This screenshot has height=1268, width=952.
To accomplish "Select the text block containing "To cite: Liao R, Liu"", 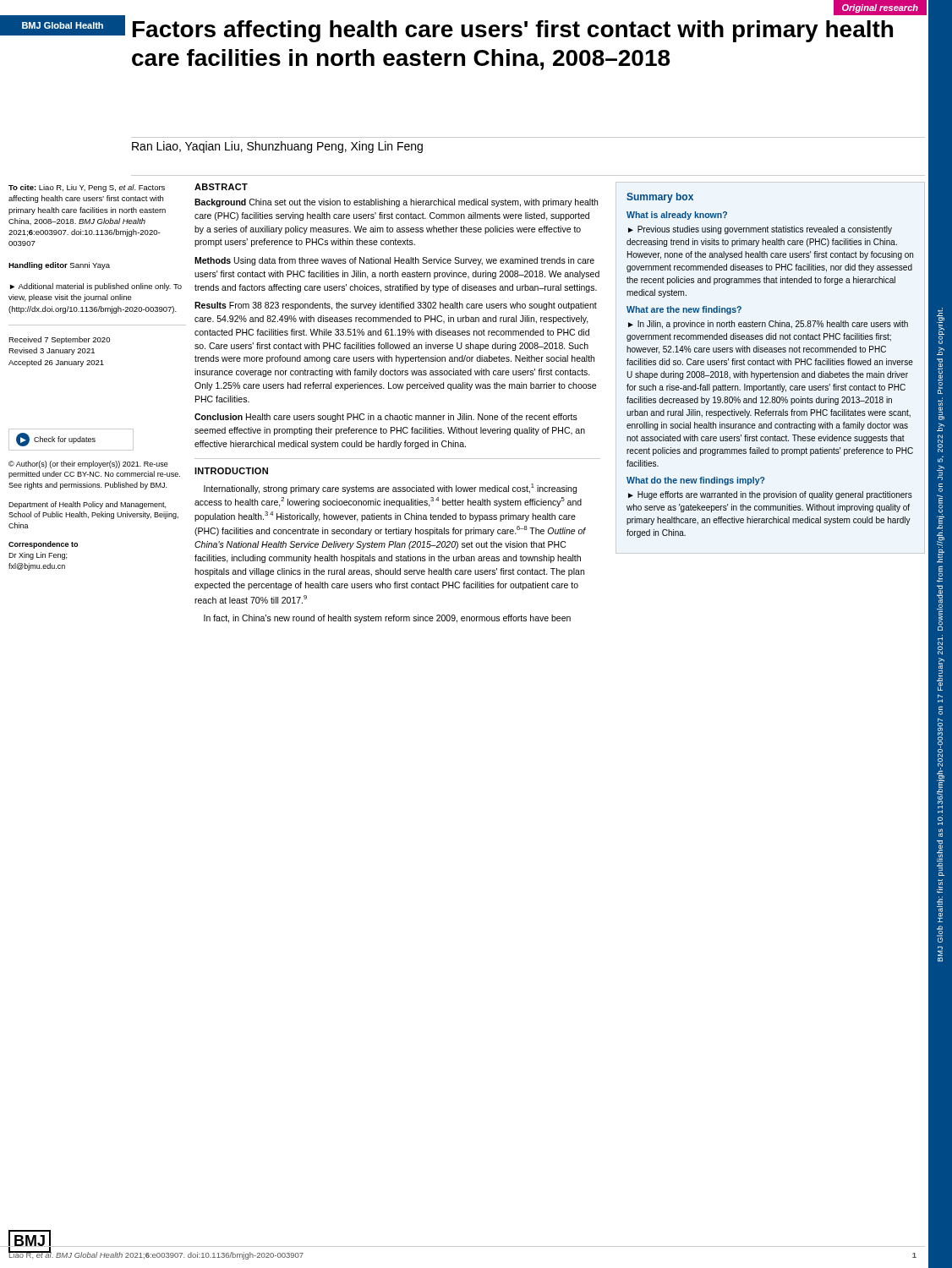I will click(87, 215).
